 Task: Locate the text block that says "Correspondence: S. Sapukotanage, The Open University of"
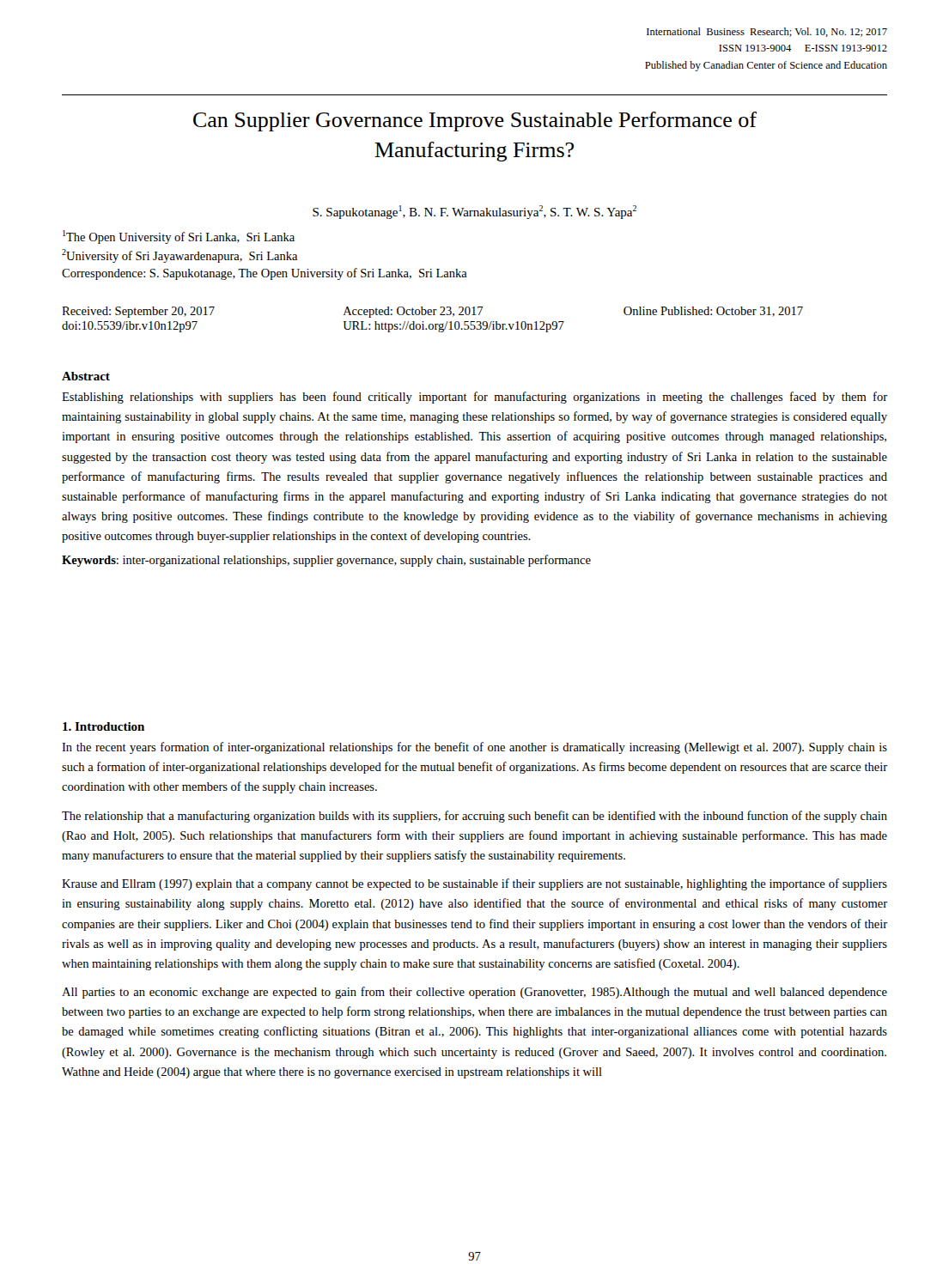coord(264,273)
